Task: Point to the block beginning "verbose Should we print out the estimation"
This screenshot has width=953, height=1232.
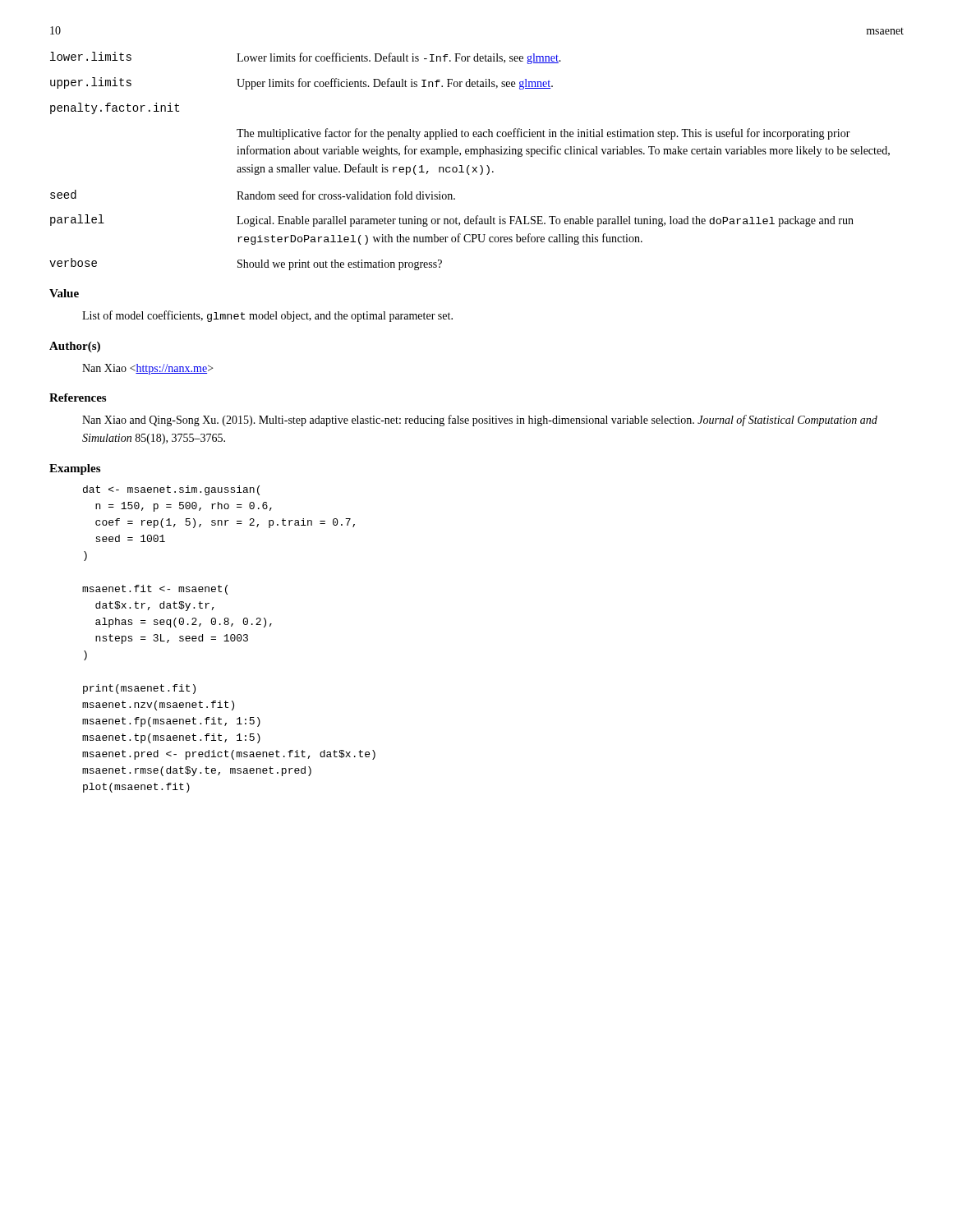Action: click(x=246, y=264)
